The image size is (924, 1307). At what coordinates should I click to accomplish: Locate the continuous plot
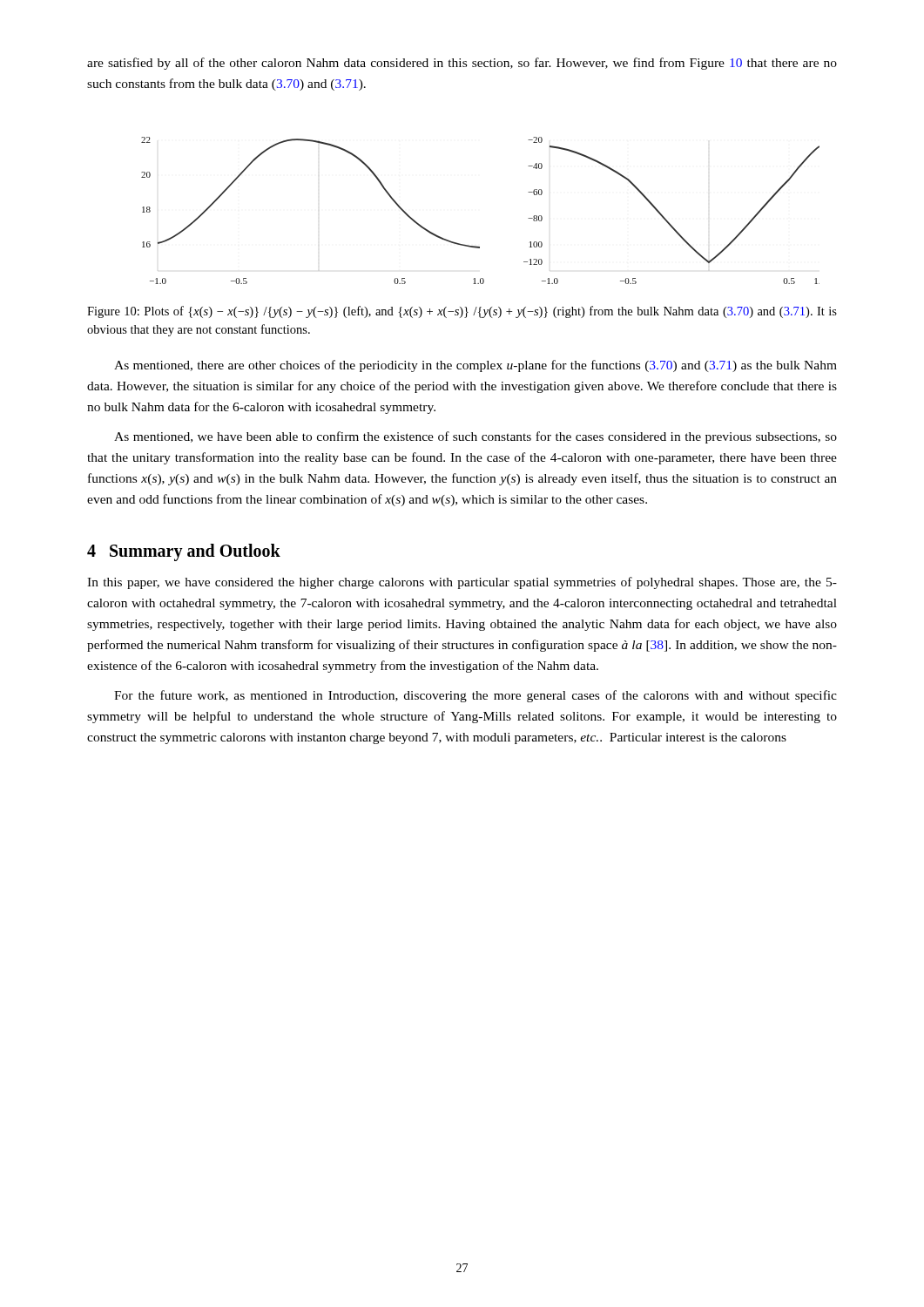462,203
